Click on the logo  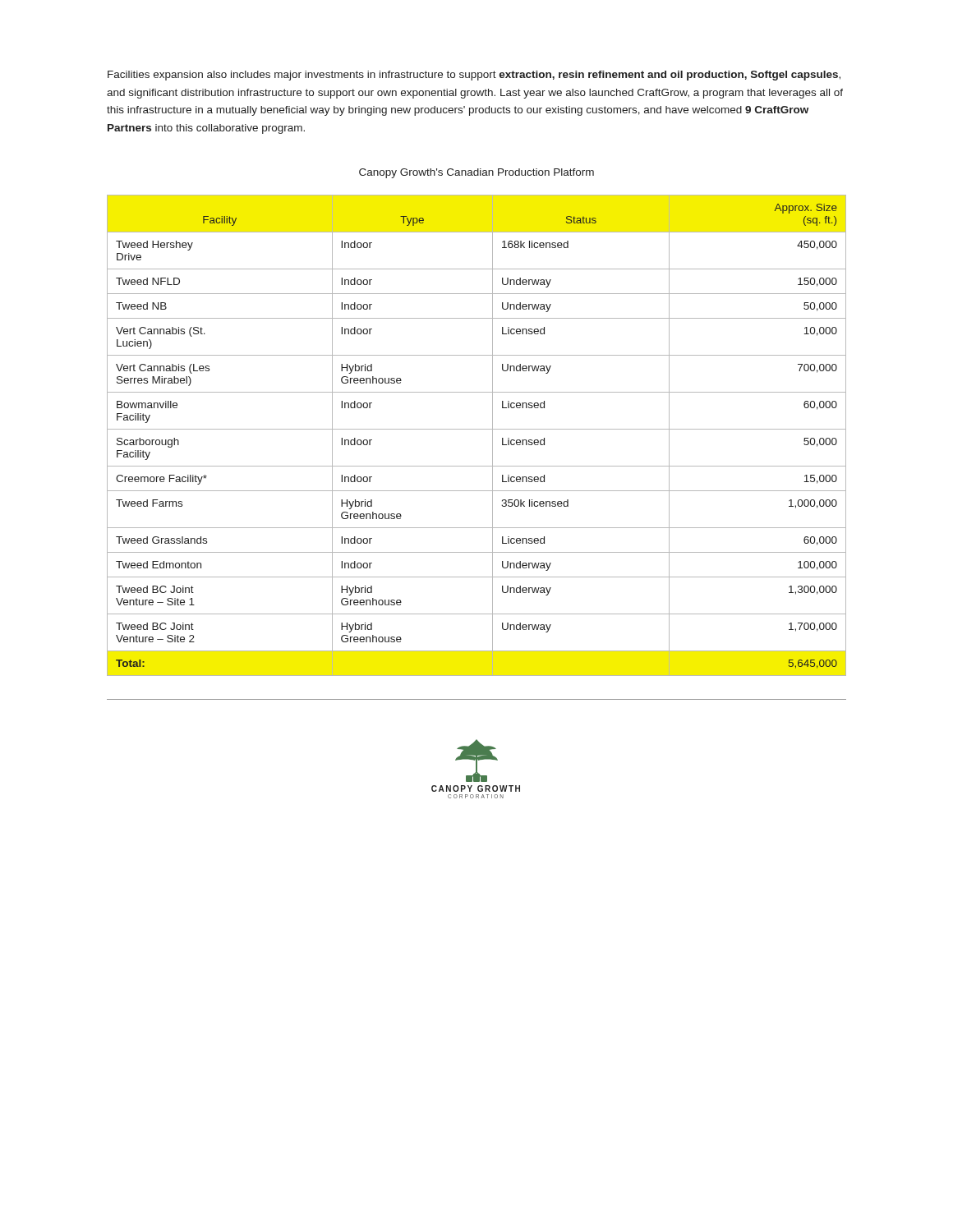click(476, 763)
